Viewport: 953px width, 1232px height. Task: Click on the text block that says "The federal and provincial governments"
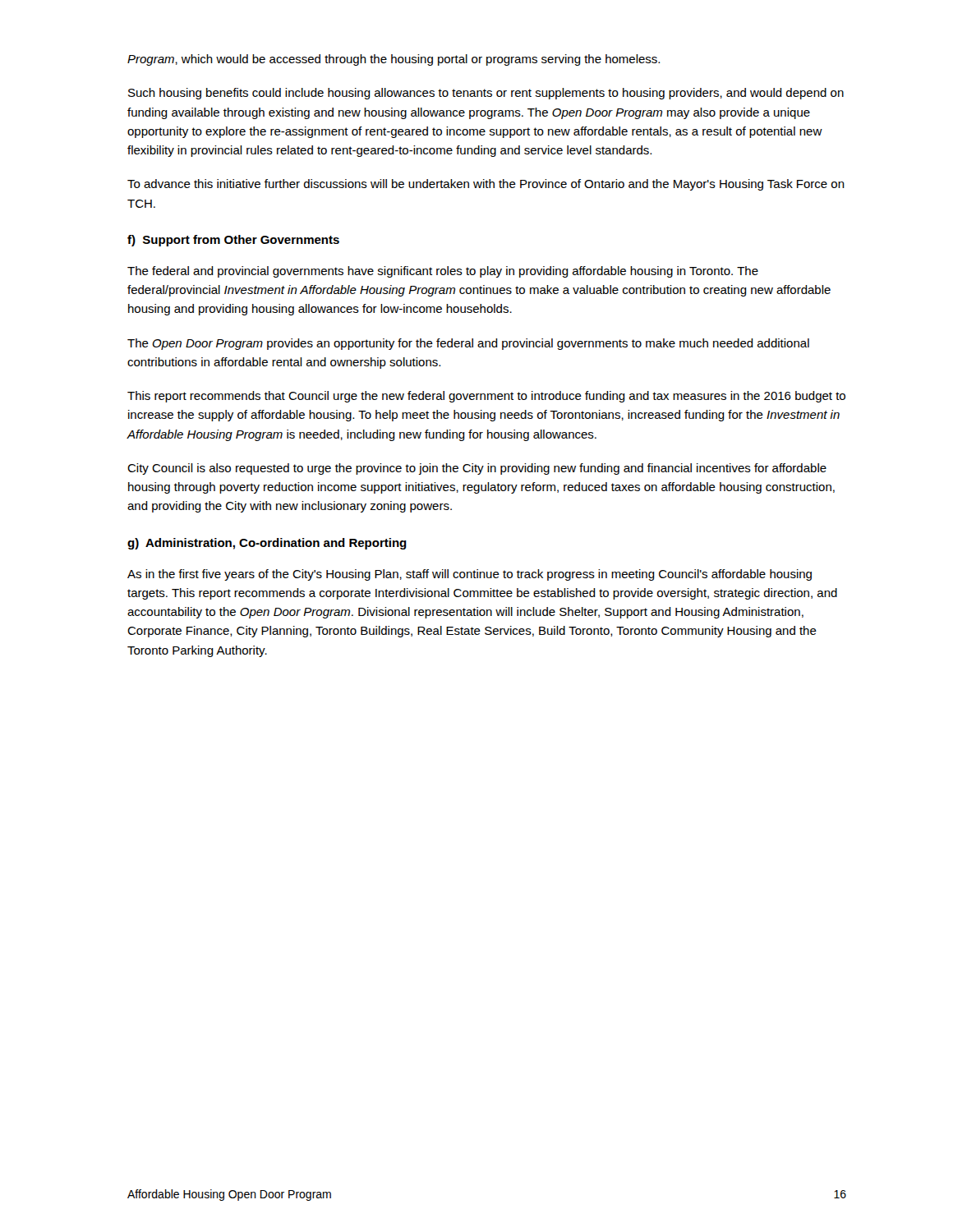(487, 290)
